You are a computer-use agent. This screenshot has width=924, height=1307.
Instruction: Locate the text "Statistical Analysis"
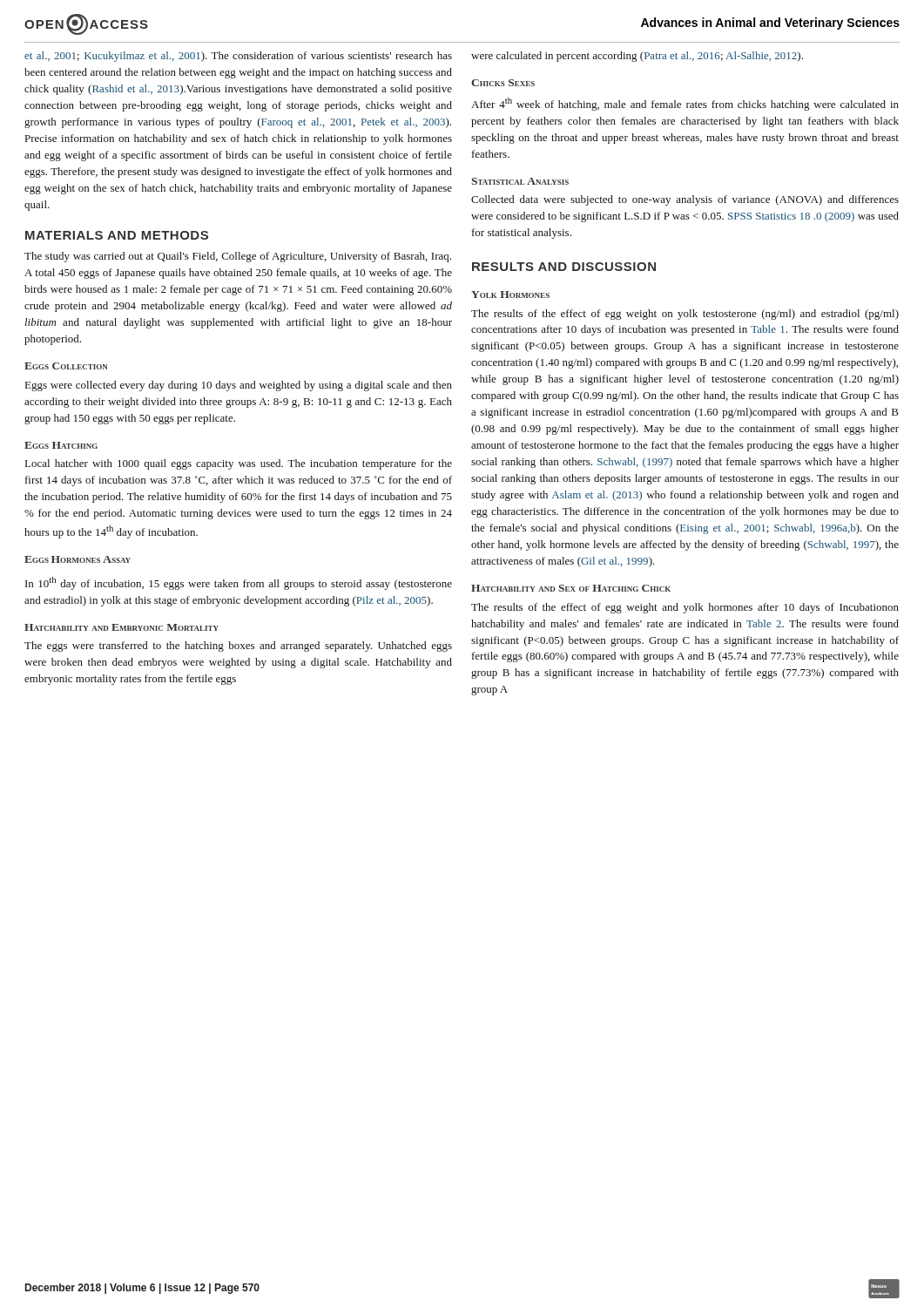coord(520,181)
